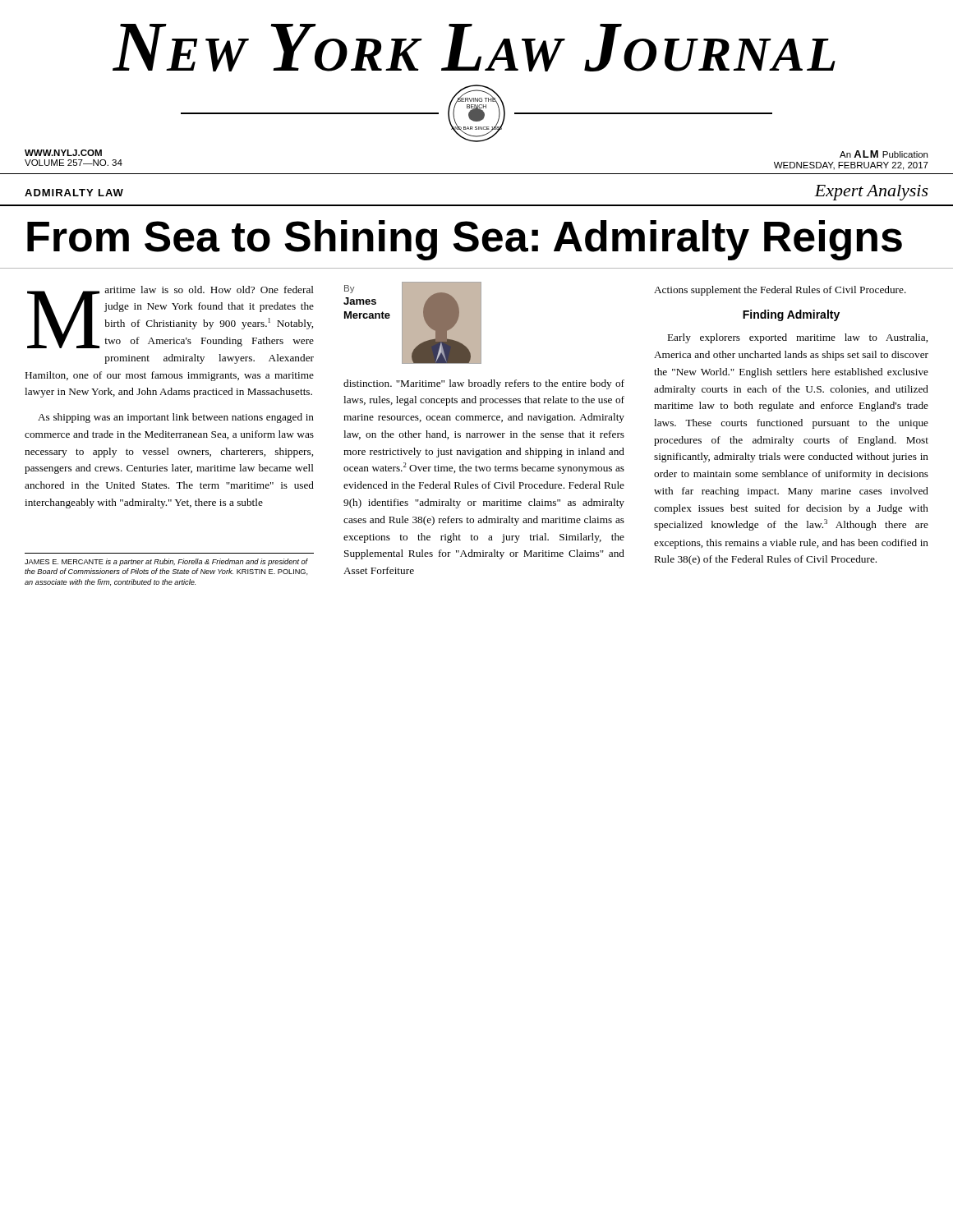Point to the element starting "Maritime law is so old. How"
This screenshot has width=953, height=1232.
(169, 340)
